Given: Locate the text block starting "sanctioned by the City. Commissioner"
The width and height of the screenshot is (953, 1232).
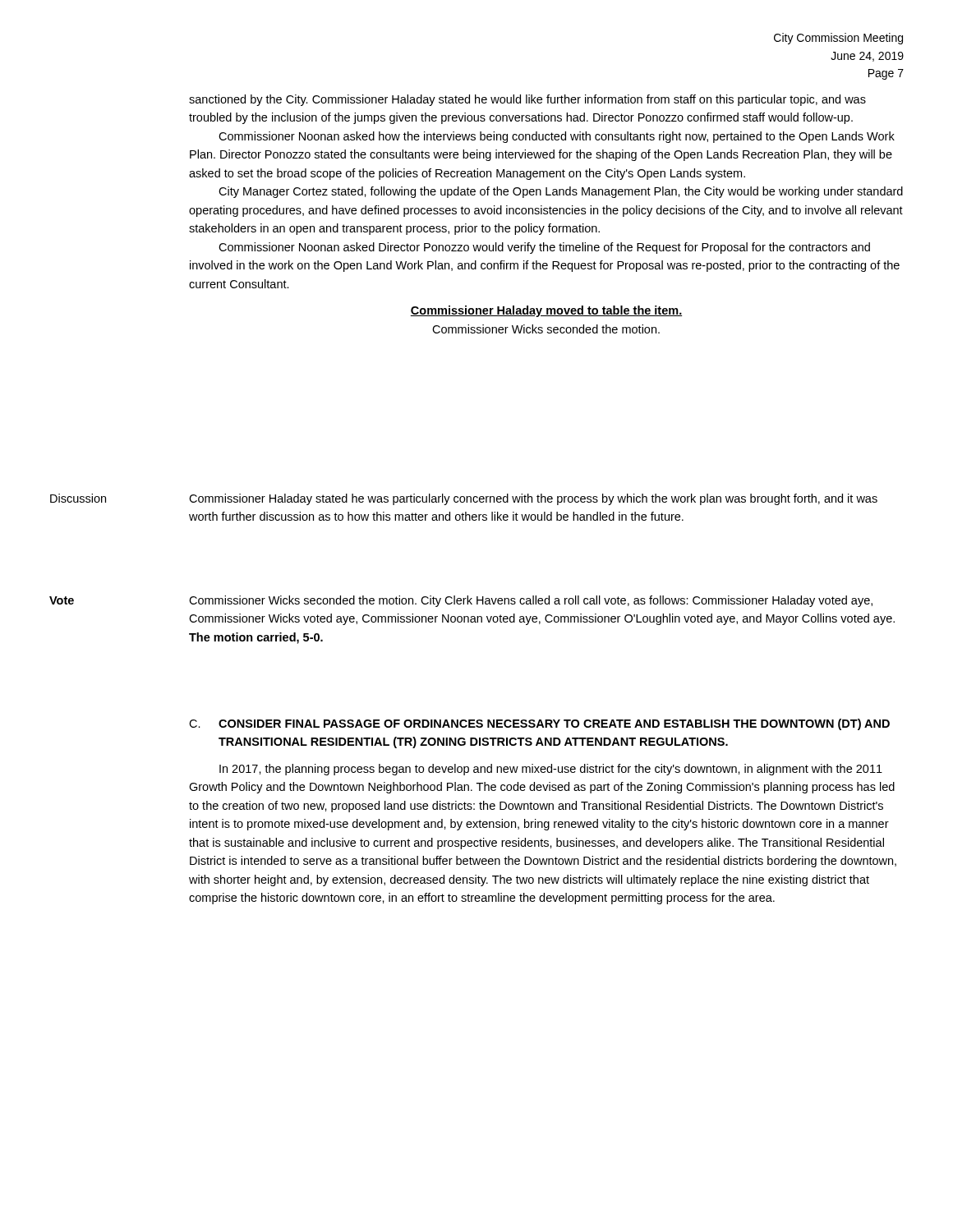Looking at the screenshot, I should pyautogui.click(x=546, y=192).
